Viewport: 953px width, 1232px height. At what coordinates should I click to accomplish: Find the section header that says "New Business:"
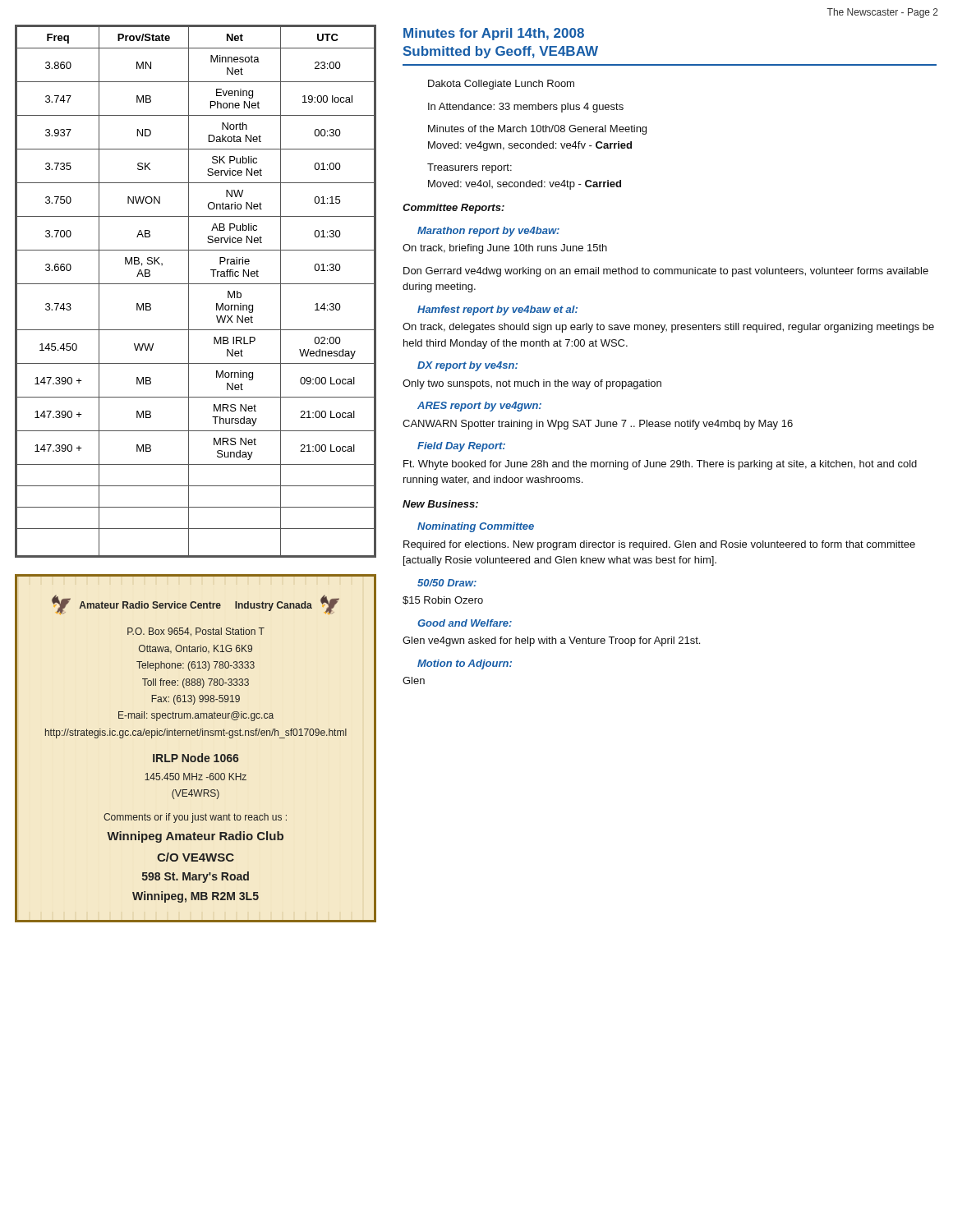click(441, 504)
